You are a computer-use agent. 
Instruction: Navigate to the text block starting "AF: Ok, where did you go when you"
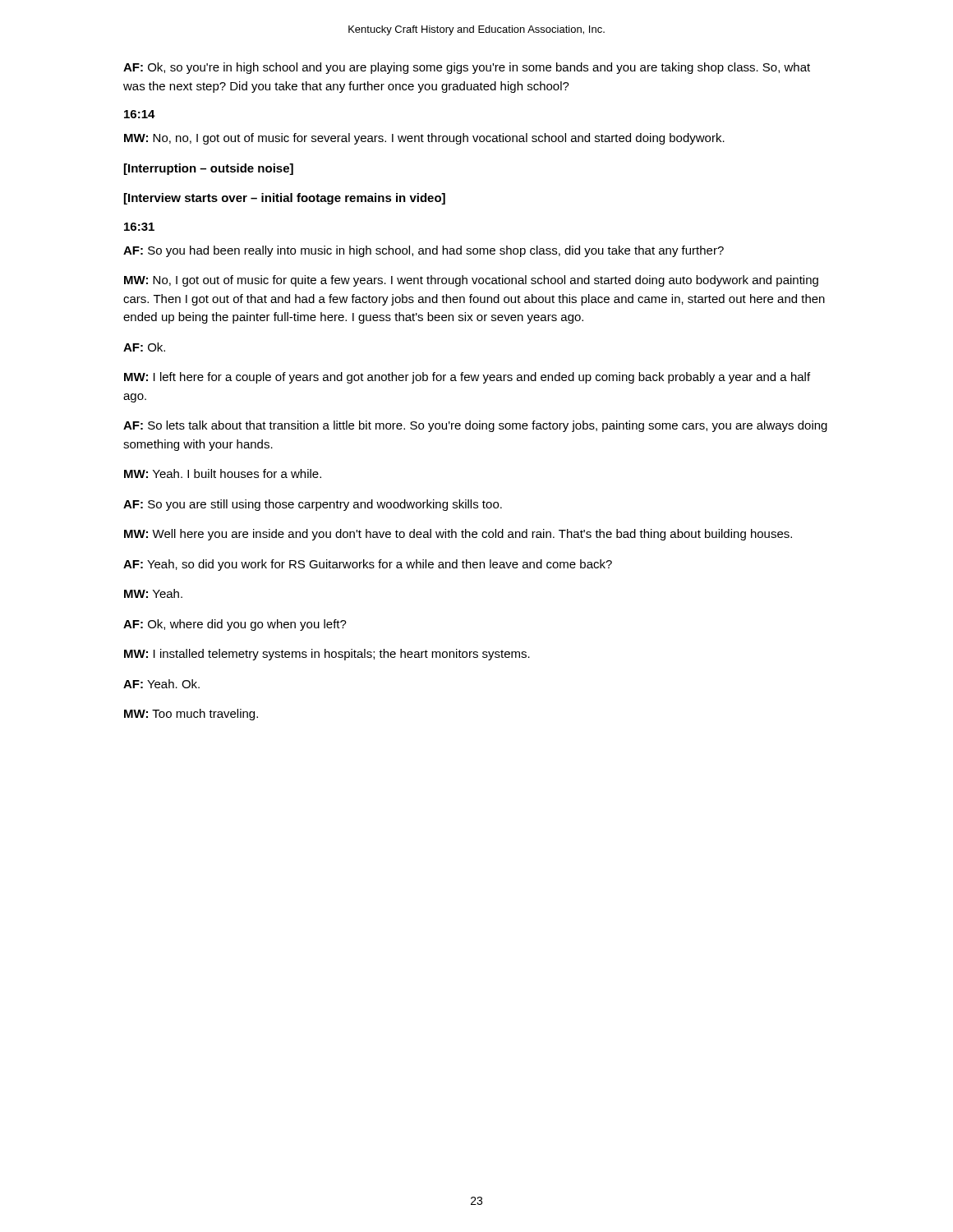tap(235, 623)
